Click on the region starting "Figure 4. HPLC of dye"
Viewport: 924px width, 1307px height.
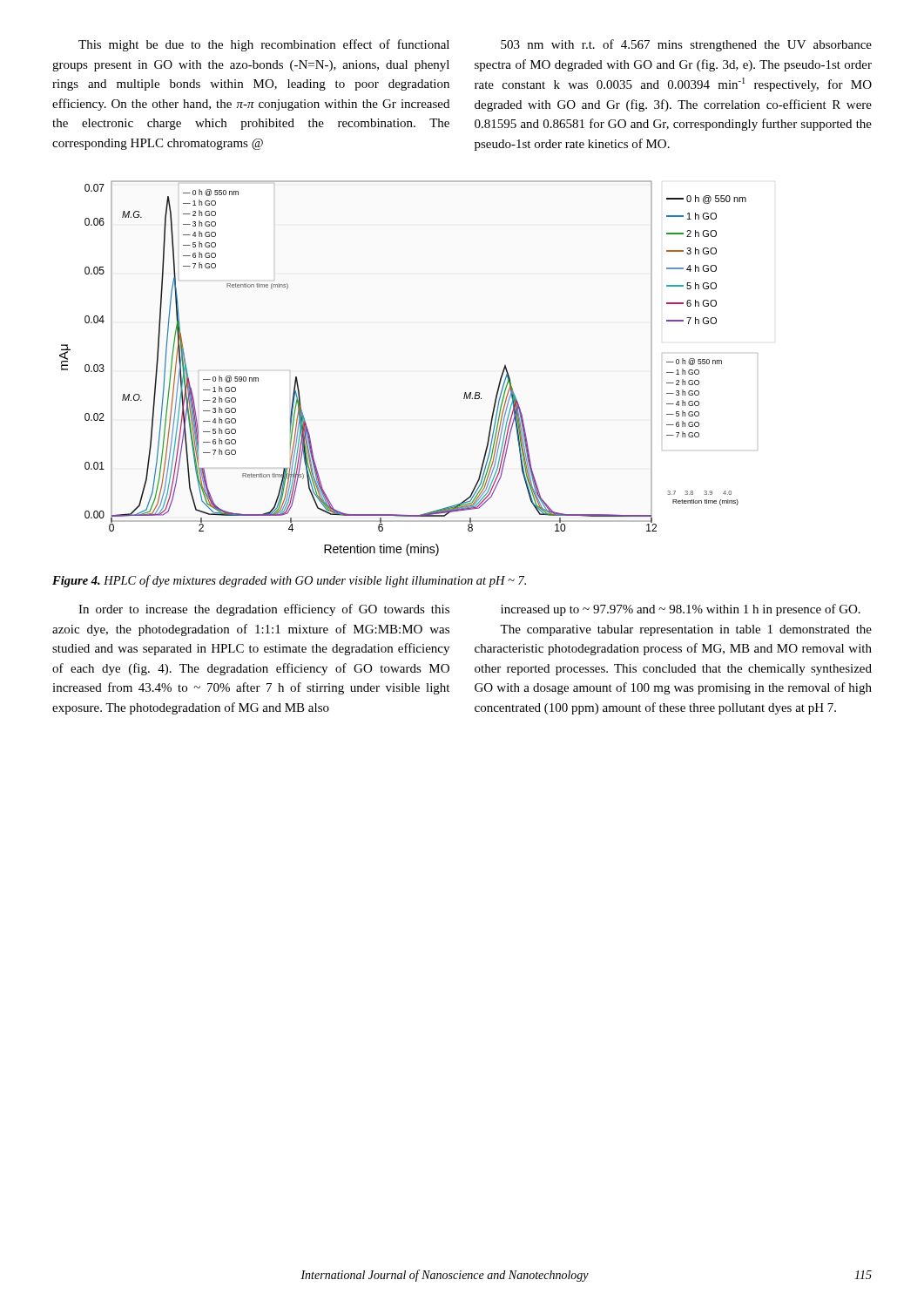pyautogui.click(x=290, y=580)
